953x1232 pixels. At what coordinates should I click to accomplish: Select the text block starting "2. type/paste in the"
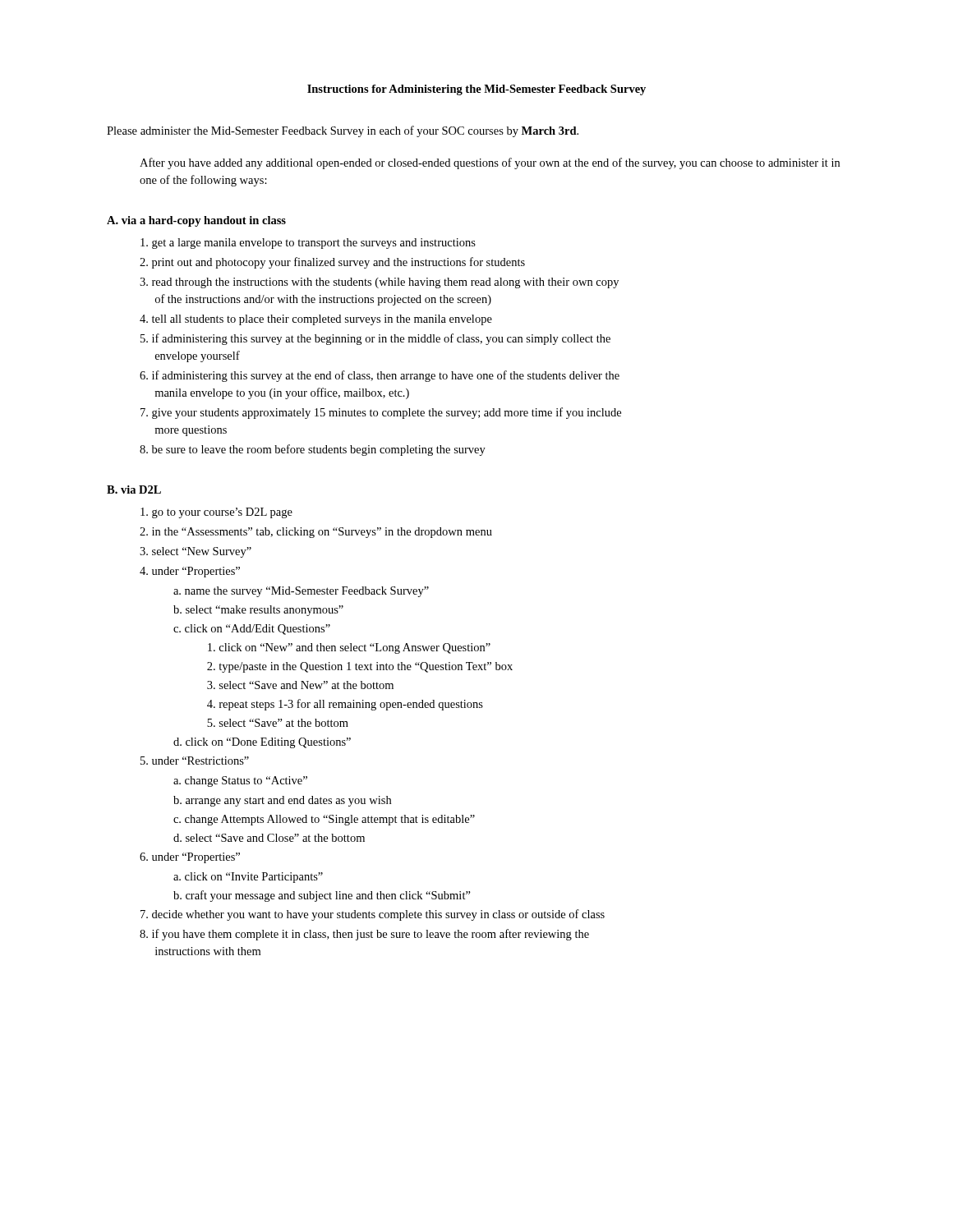(351, 666)
